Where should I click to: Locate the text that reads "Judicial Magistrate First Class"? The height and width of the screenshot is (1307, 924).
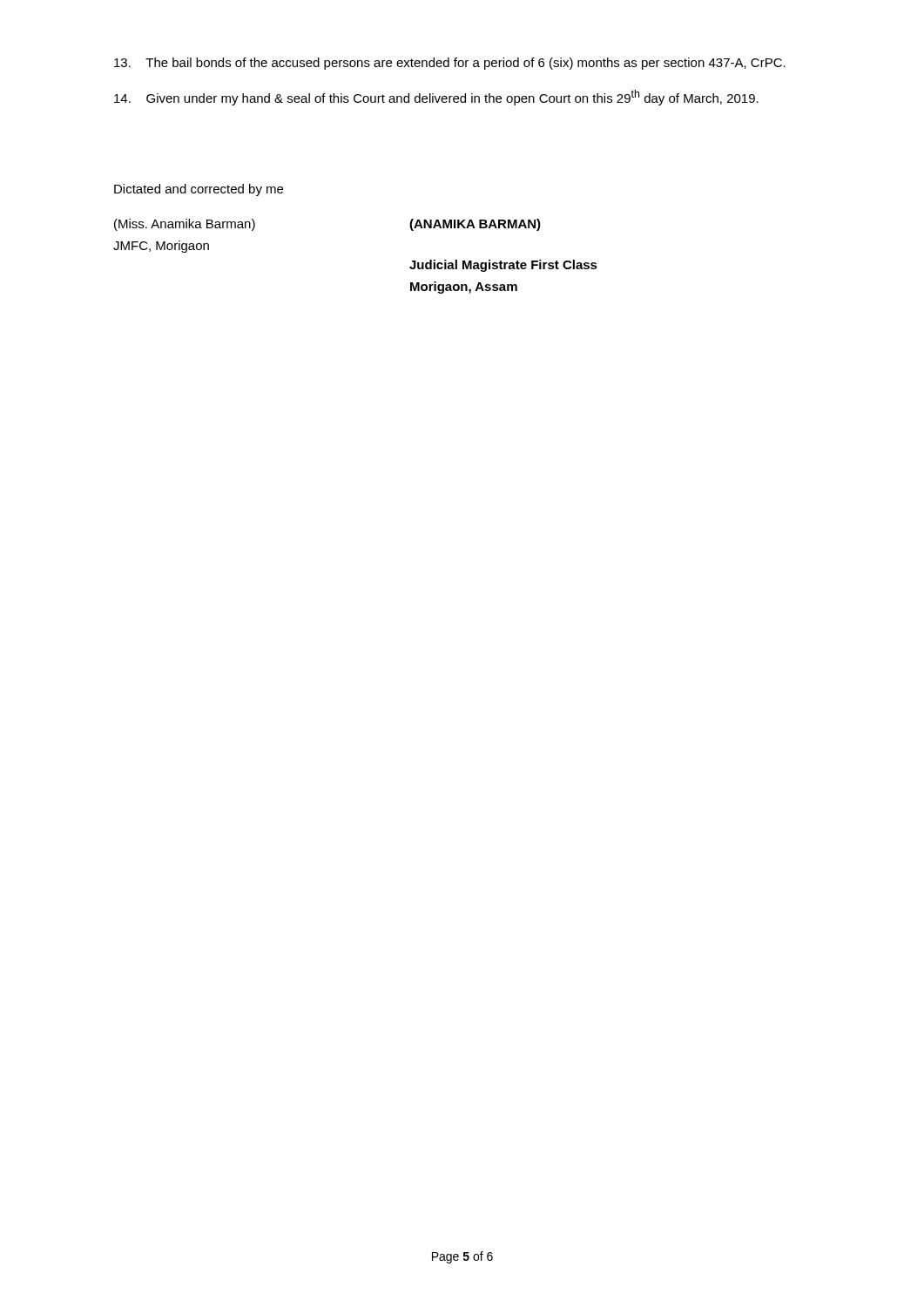(503, 264)
